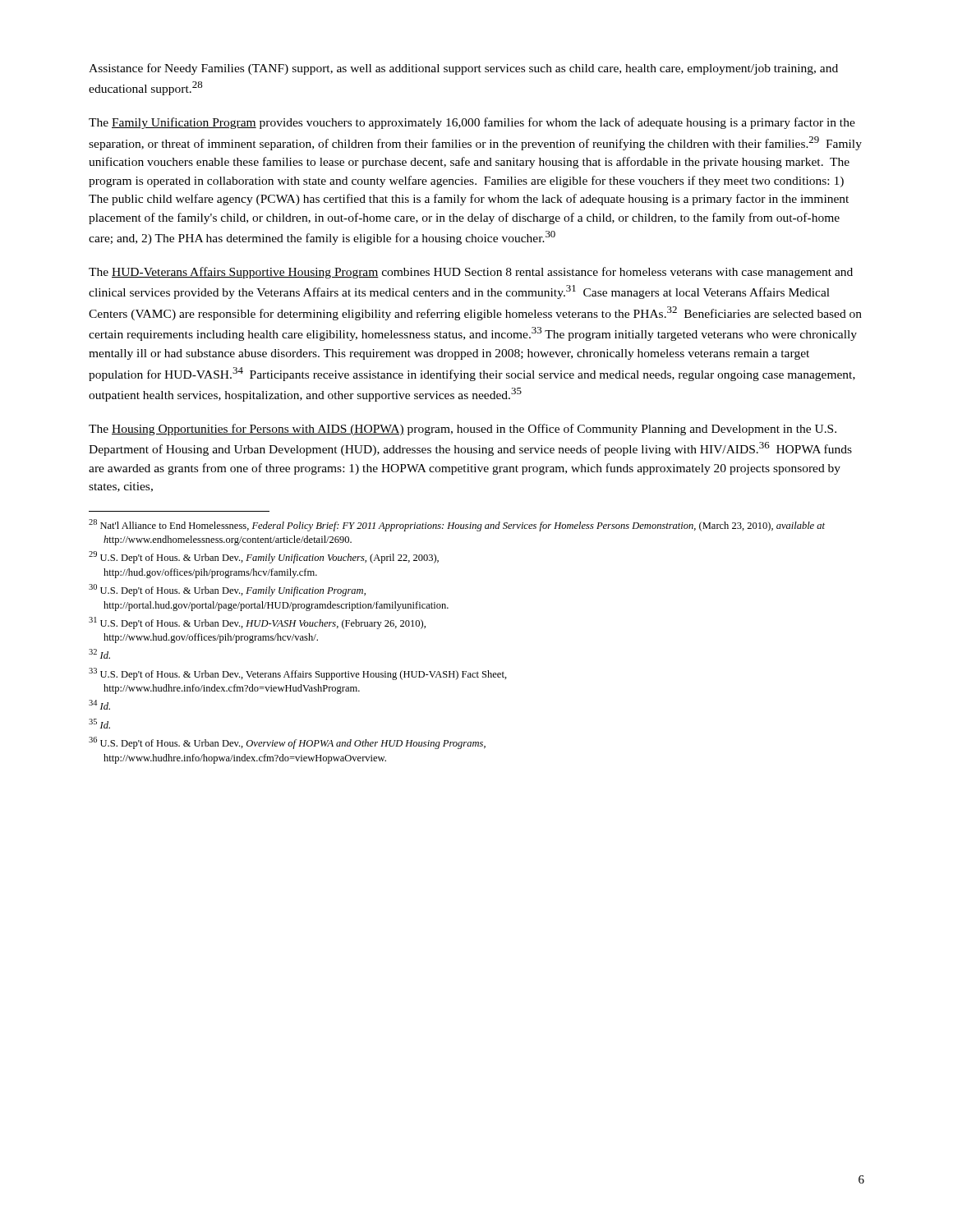953x1232 pixels.
Task: Find the footnote containing "33 U.S. Dep't of Hous. & Urban"
Action: pos(476,681)
